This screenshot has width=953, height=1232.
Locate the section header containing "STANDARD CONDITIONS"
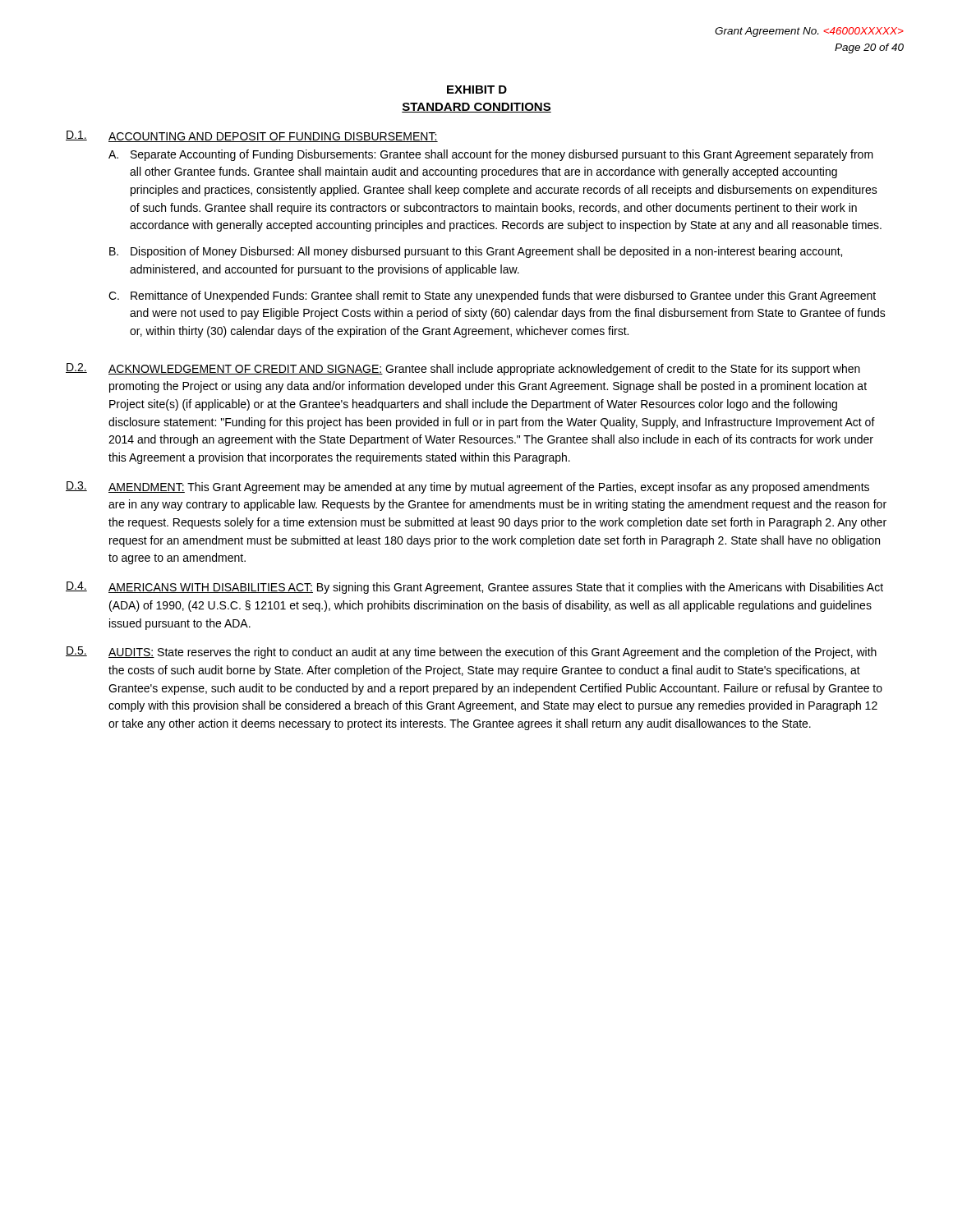pos(476,106)
